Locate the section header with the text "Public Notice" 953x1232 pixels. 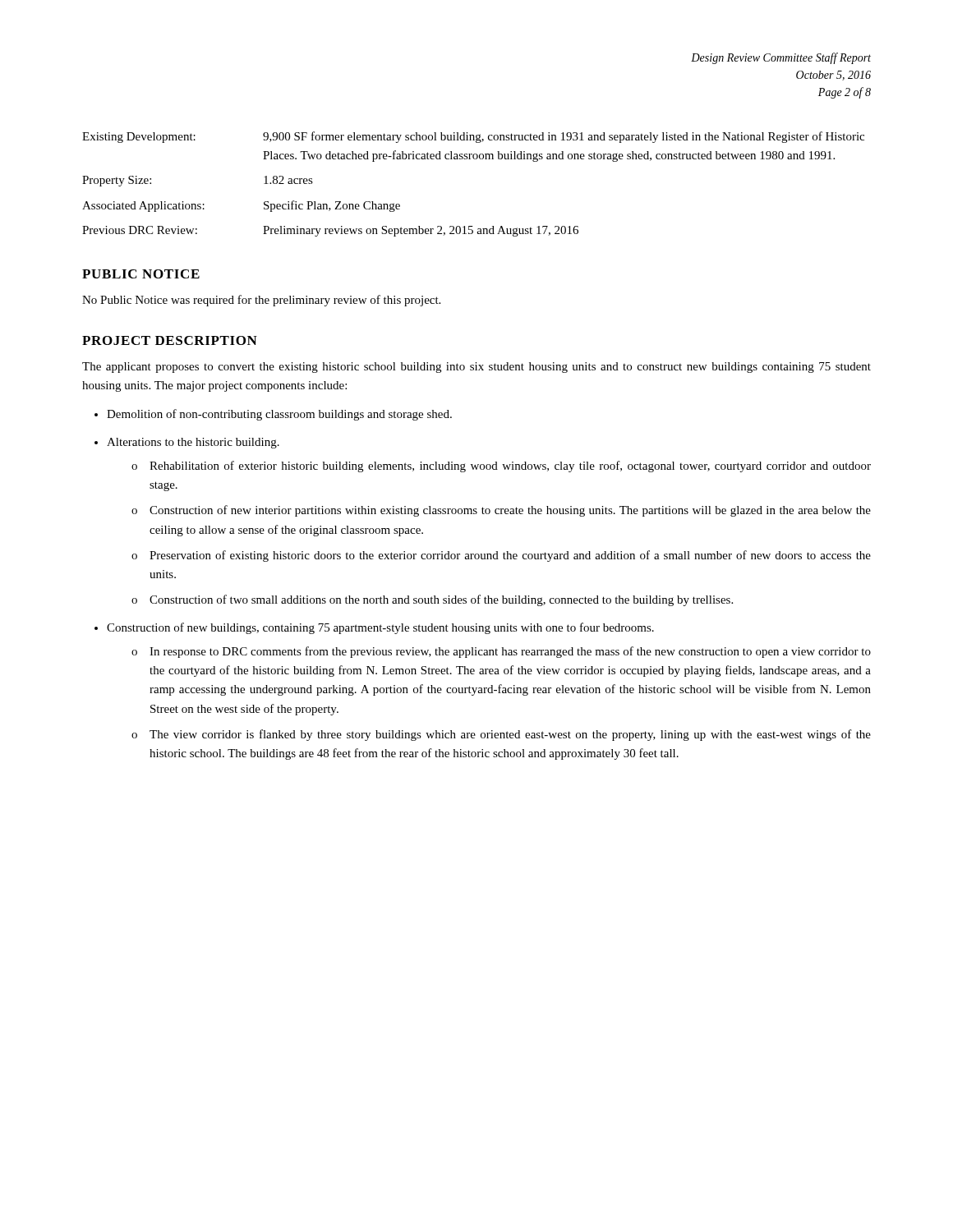[141, 274]
